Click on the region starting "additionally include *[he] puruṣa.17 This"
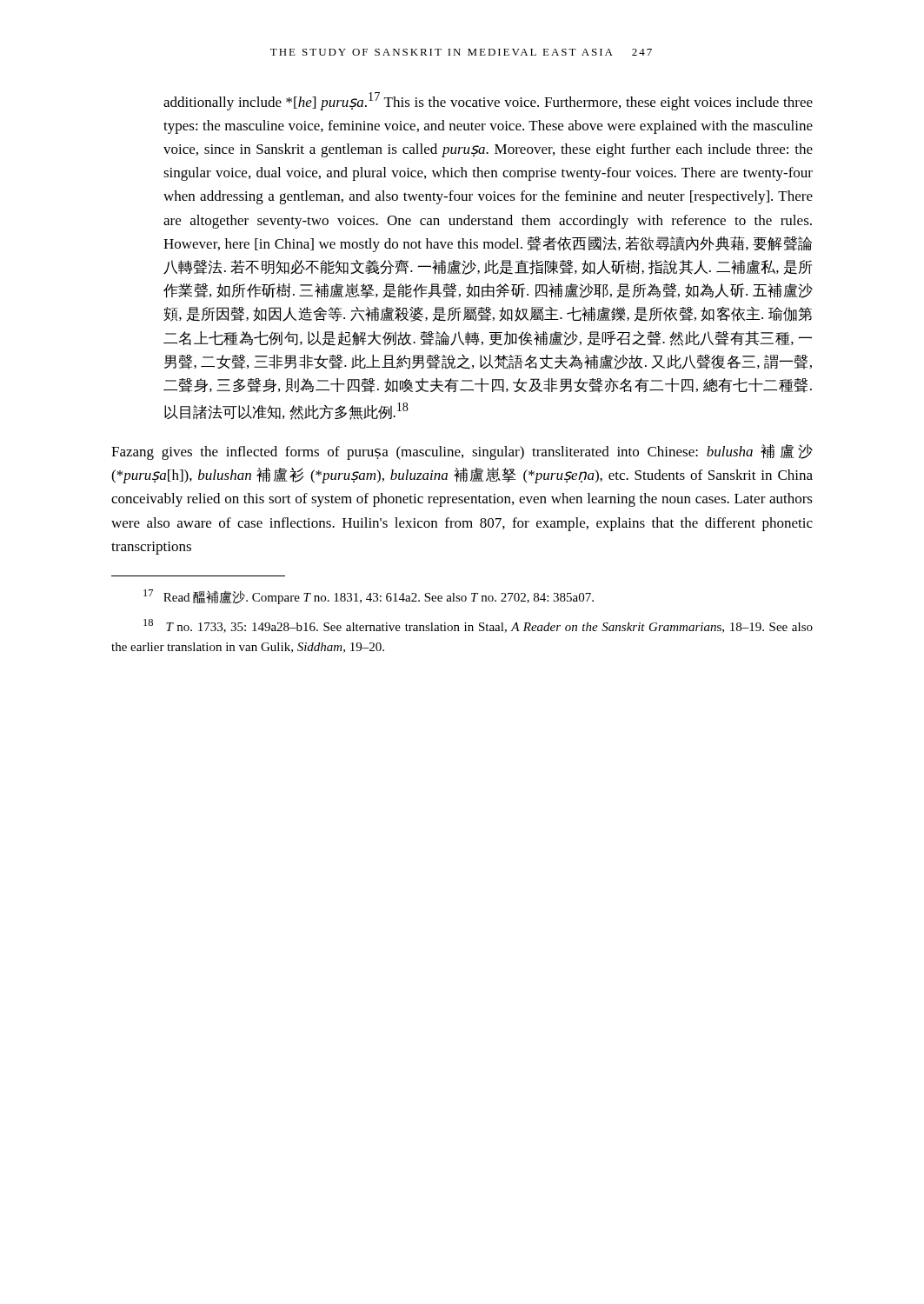The width and height of the screenshot is (924, 1304). [488, 255]
